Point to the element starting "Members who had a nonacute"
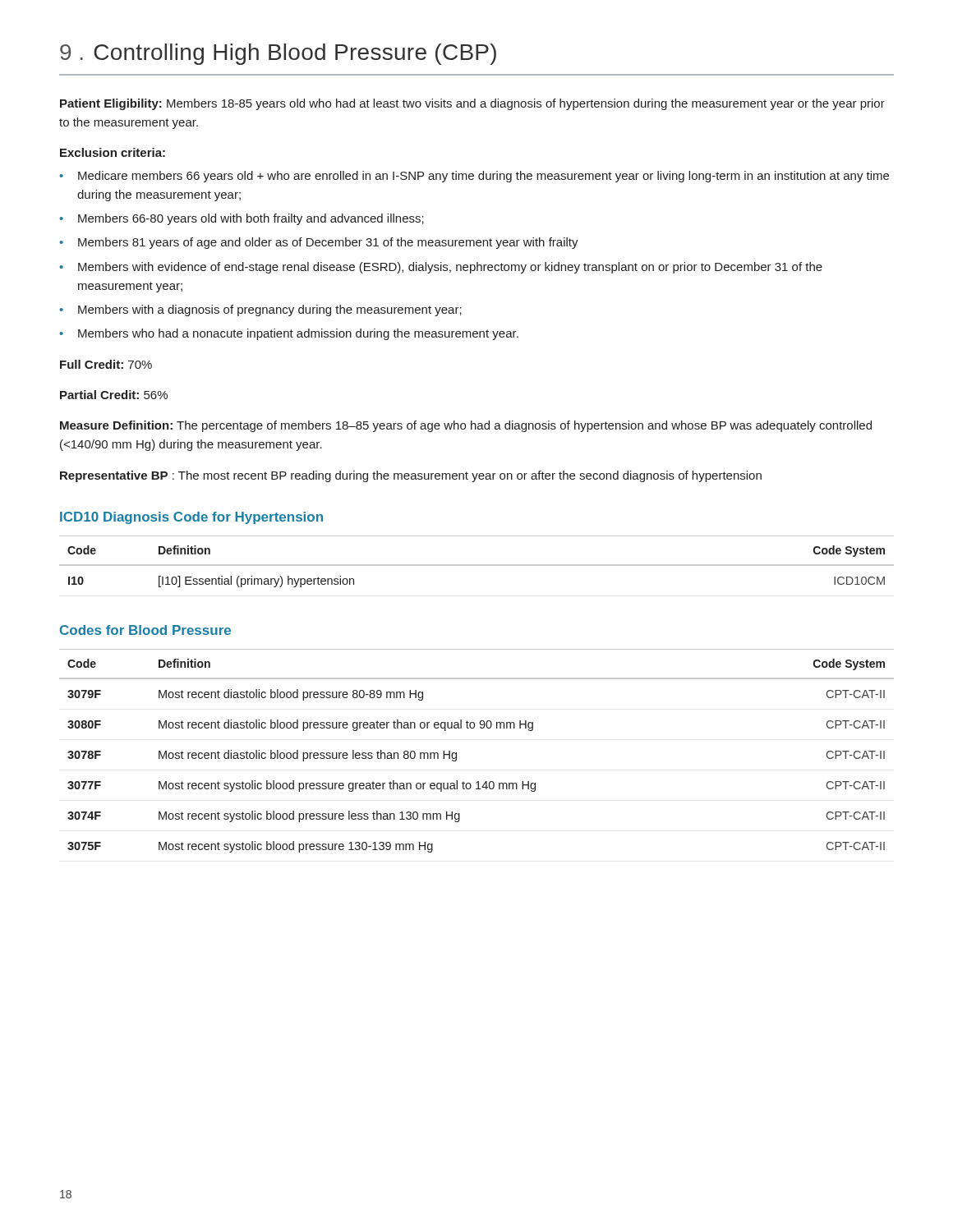Image resolution: width=953 pixels, height=1232 pixels. coord(298,333)
